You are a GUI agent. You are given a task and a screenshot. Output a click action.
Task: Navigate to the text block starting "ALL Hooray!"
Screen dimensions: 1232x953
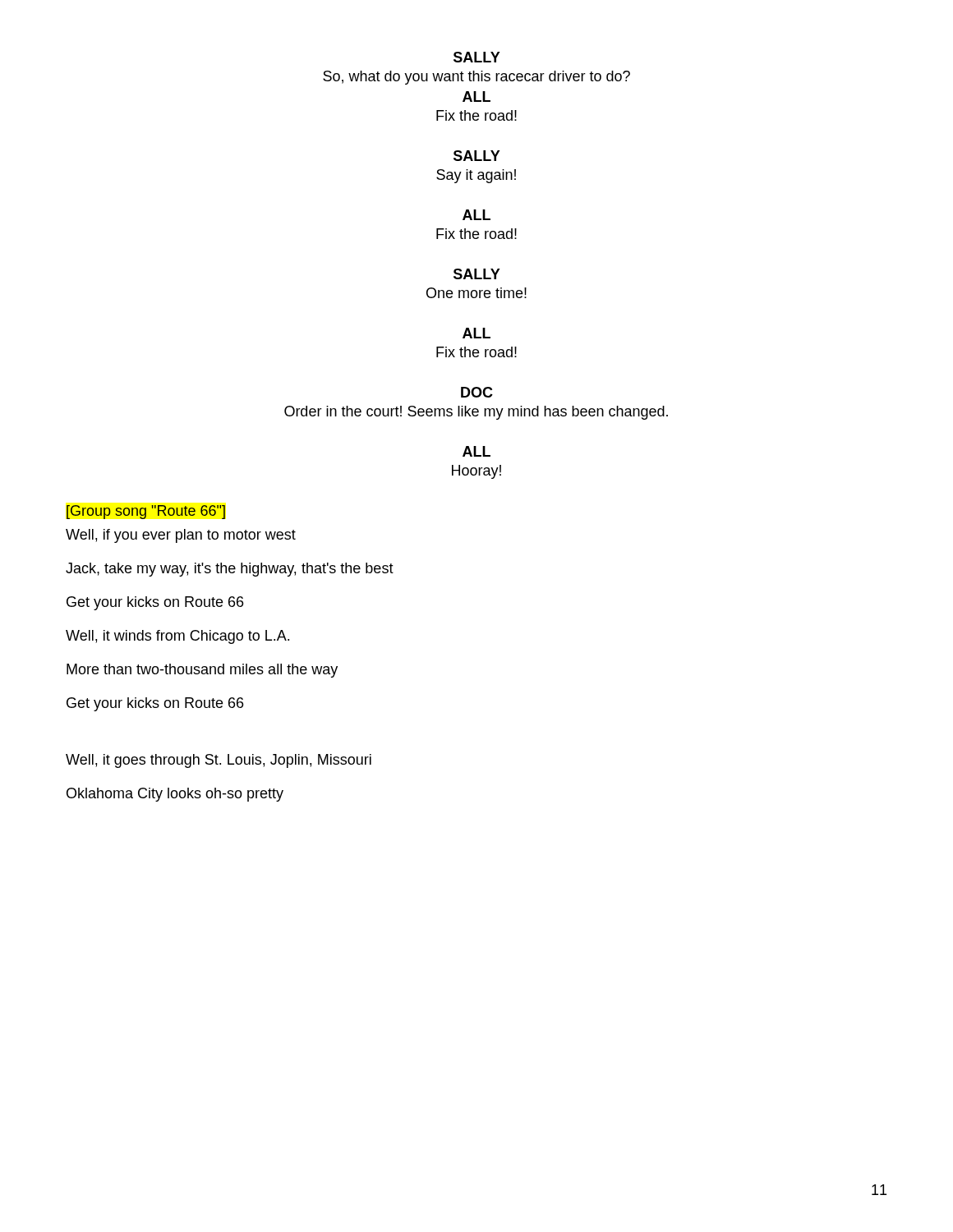pyautogui.click(x=476, y=462)
